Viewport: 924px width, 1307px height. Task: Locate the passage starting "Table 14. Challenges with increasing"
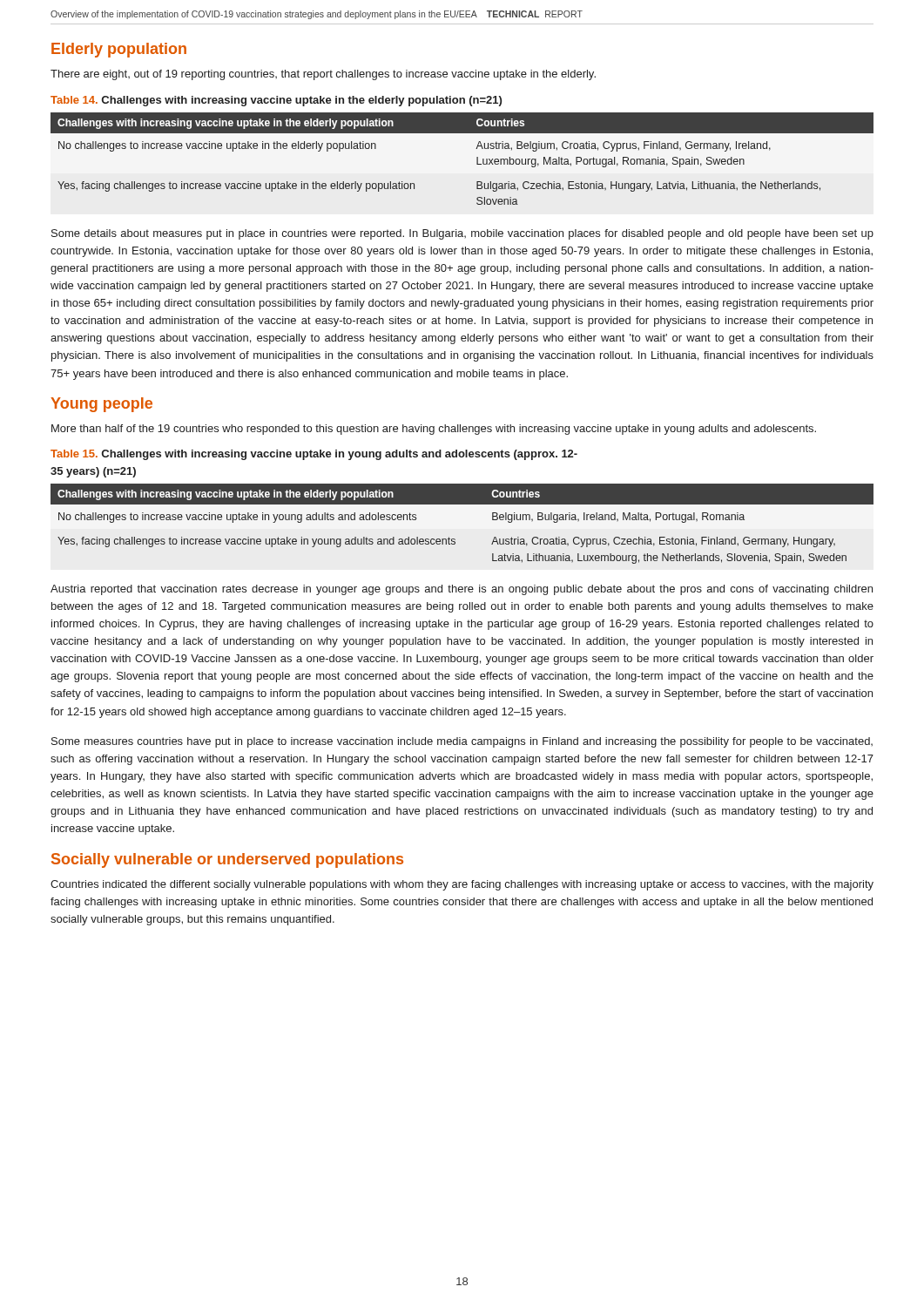pyautogui.click(x=276, y=99)
